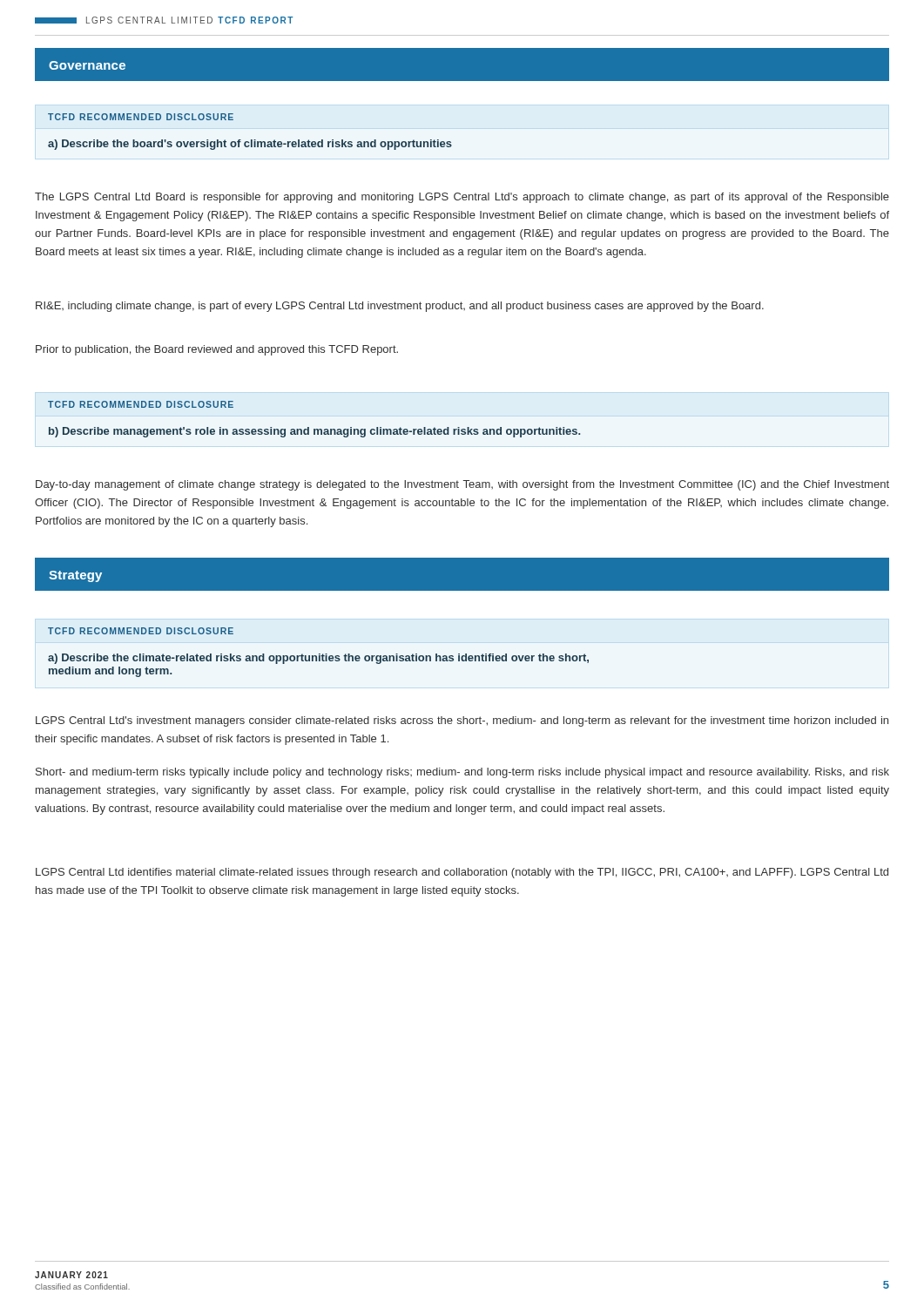
Task: Click on the text block that reads "LGPS Central Ltd identifies material climate-related issues"
Action: coord(462,881)
